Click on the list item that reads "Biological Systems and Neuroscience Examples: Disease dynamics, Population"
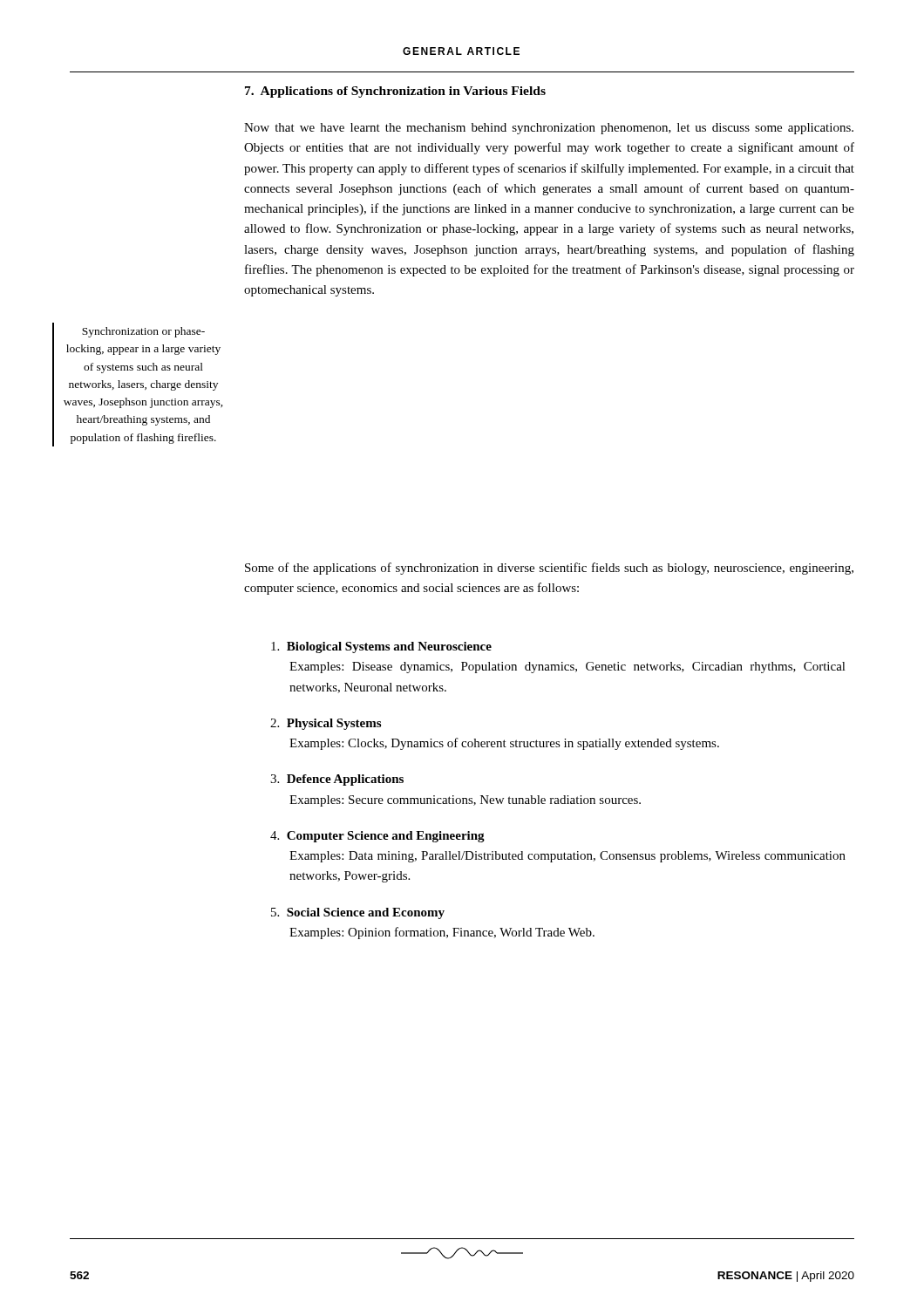Image resolution: width=924 pixels, height=1308 pixels. click(558, 667)
